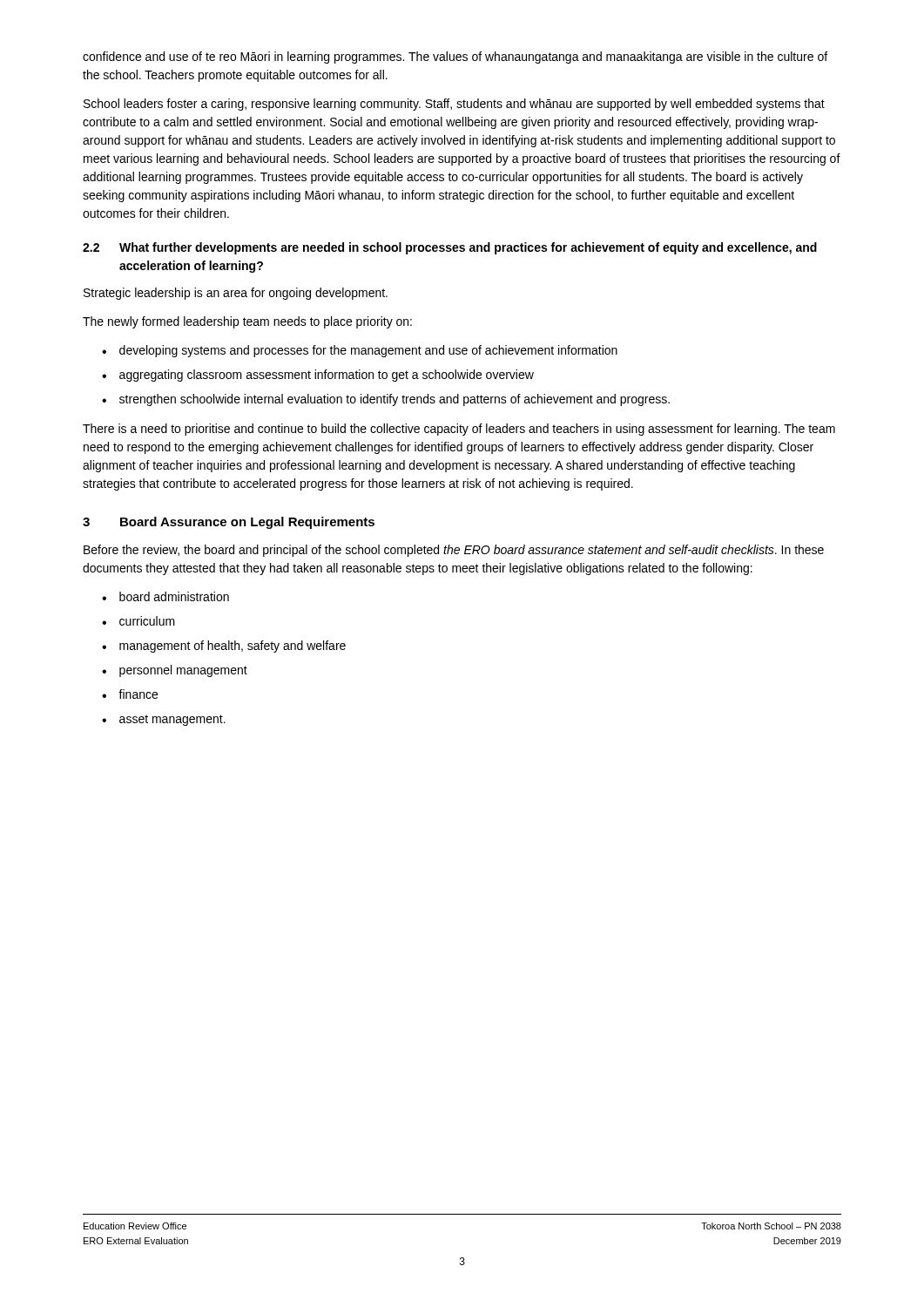Locate the block of text that opens with "strengthen schoolwide internal evaluation"
The width and height of the screenshot is (924, 1307).
pyautogui.click(x=395, y=399)
